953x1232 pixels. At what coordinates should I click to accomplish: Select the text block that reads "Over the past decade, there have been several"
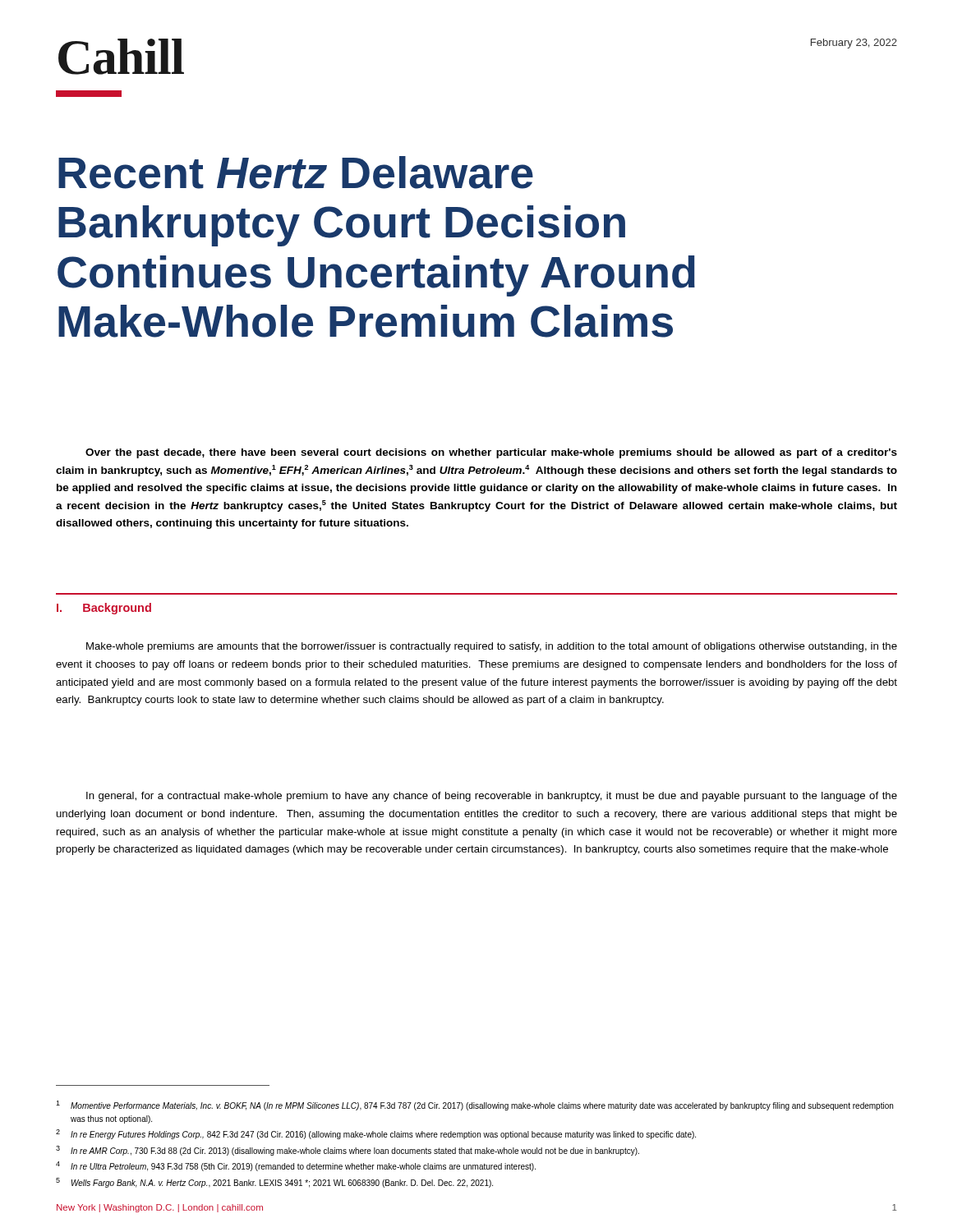(x=476, y=488)
